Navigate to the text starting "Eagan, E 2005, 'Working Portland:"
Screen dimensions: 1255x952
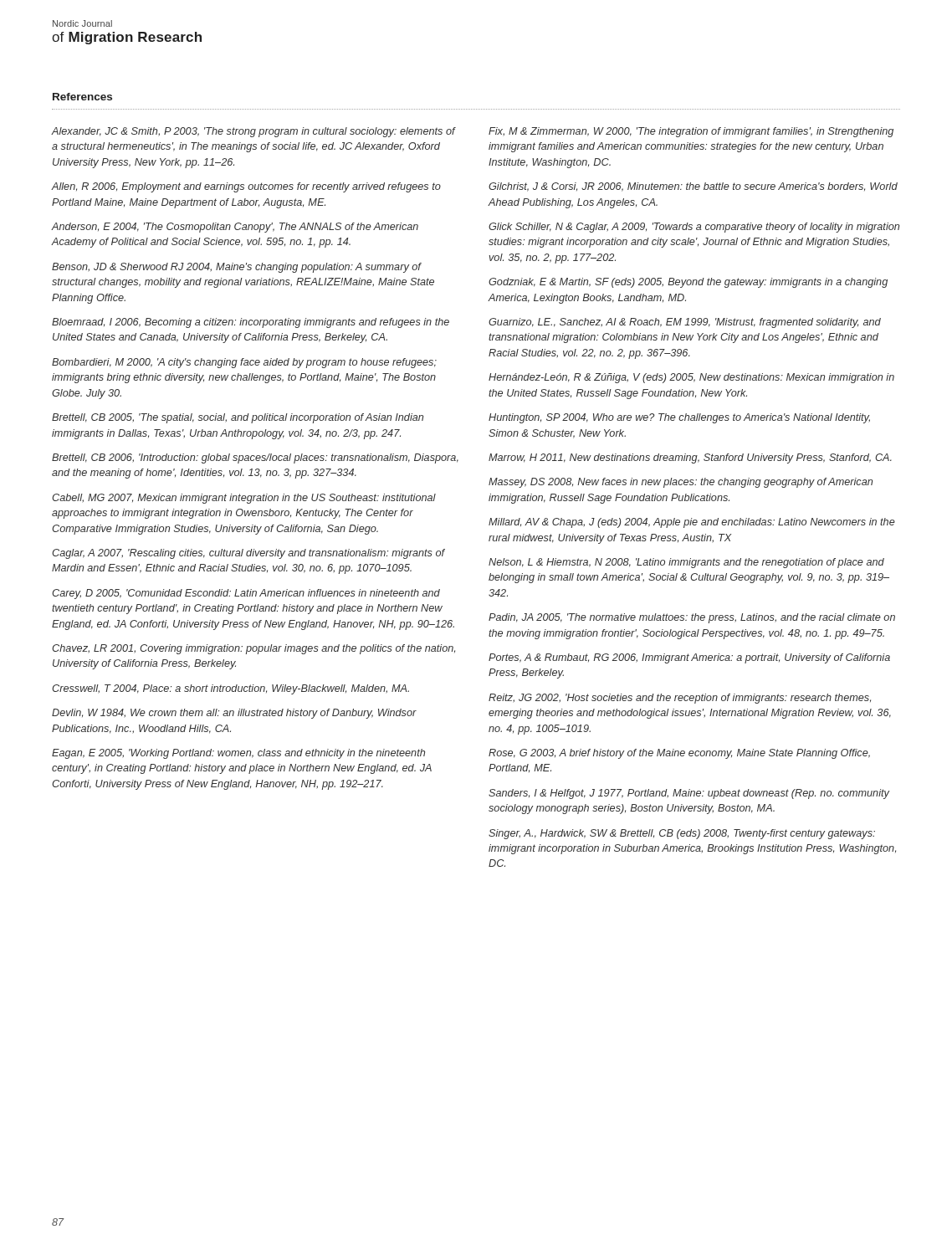[x=242, y=768]
